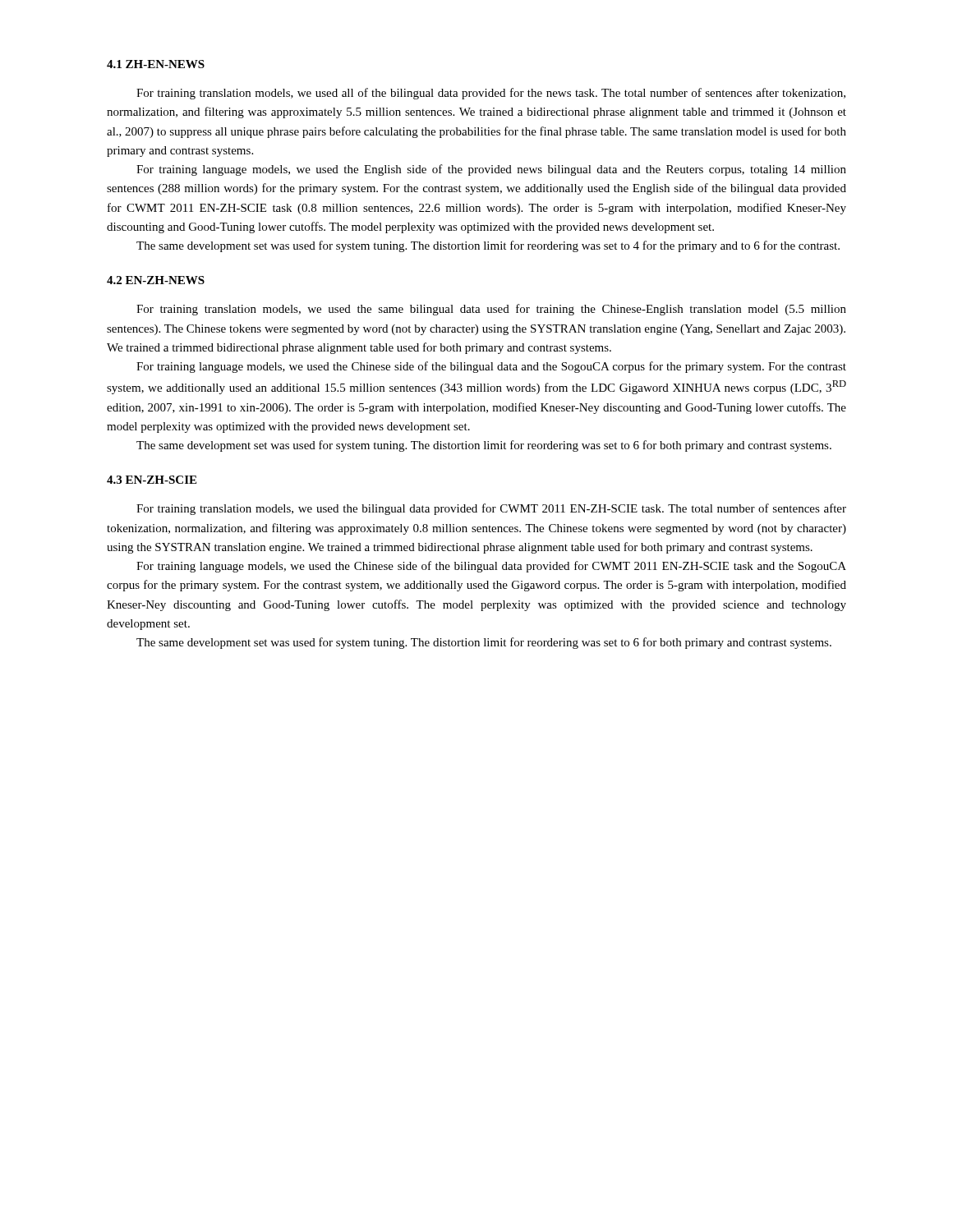This screenshot has height=1232, width=953.
Task: Click the passage that begins "For training translation models, we used the same"
Action: pos(476,378)
